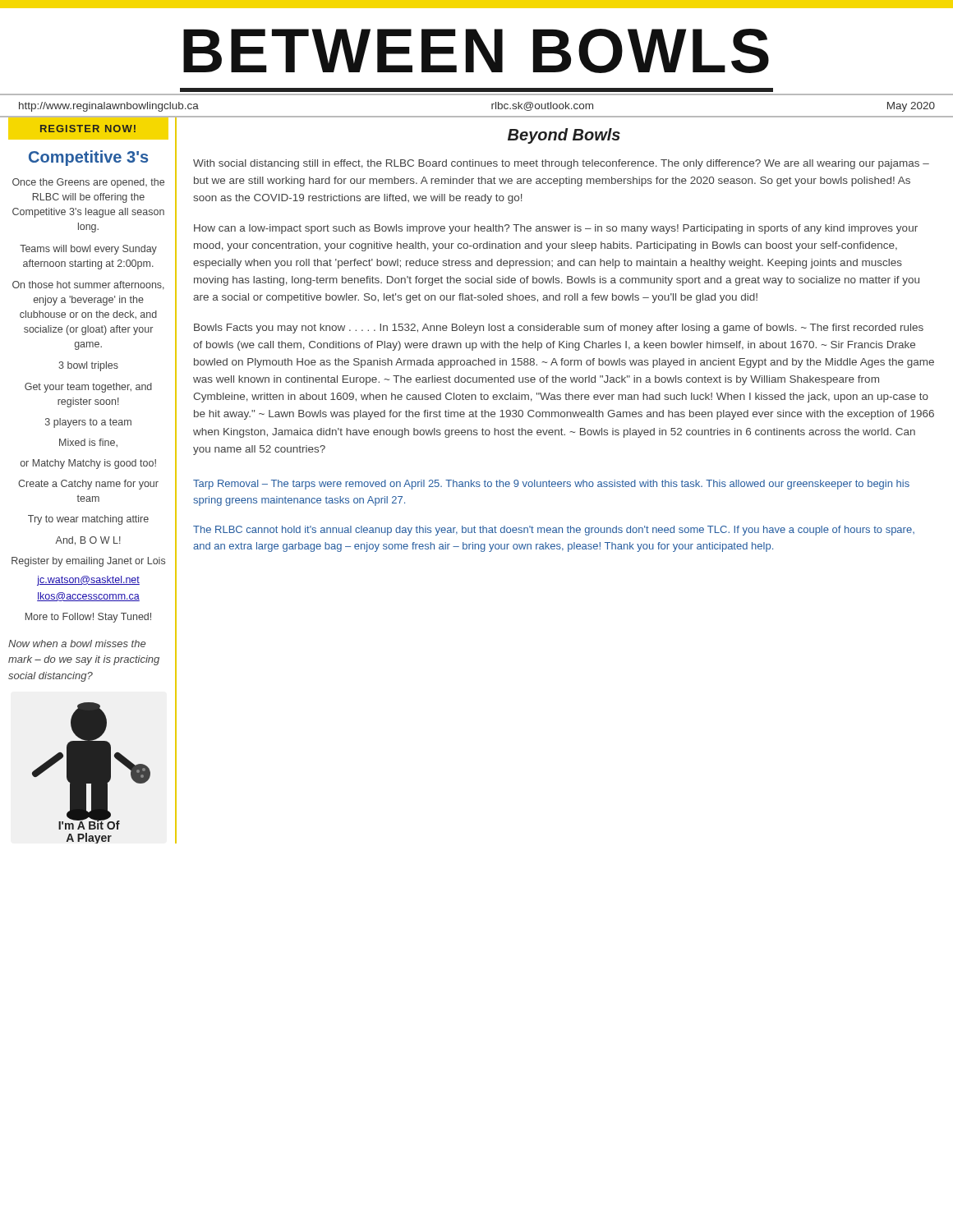
Task: Select the element starting "Bowls Facts you may not"
Action: (564, 388)
